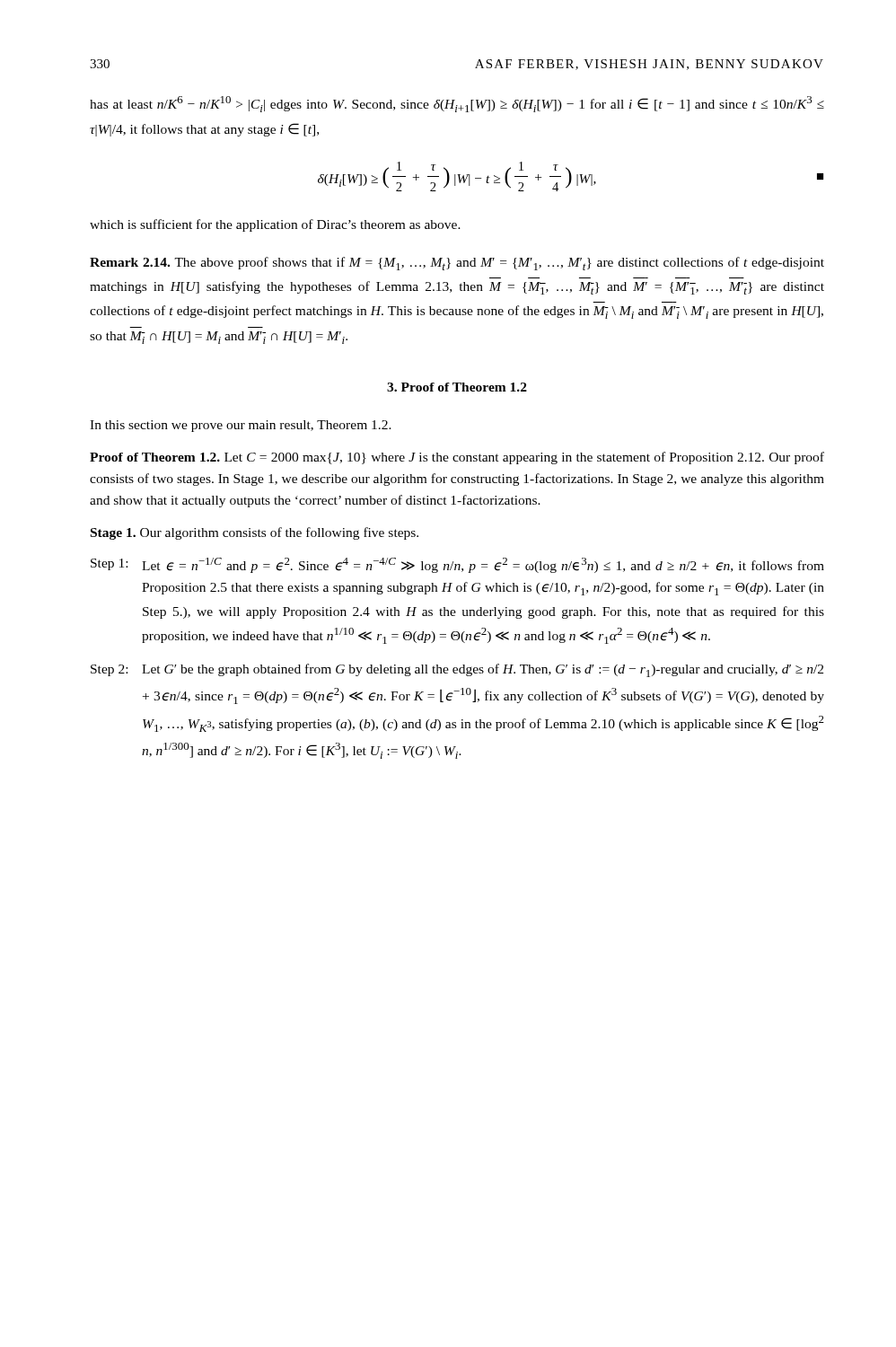Find the text block with the text "which is sufficient for"
896x1347 pixels.
[275, 224]
